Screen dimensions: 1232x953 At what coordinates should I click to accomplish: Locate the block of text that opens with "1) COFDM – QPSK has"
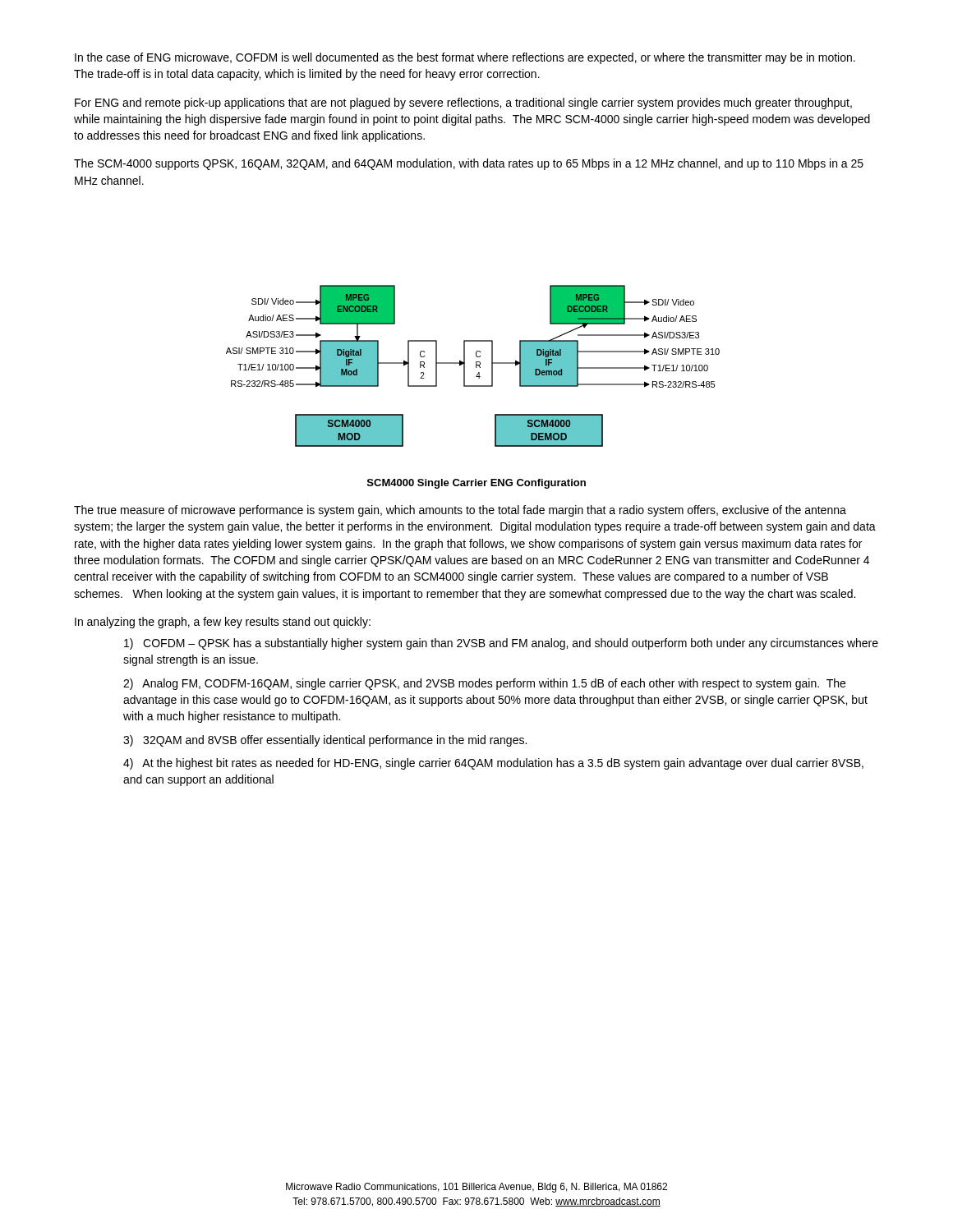[x=501, y=652]
